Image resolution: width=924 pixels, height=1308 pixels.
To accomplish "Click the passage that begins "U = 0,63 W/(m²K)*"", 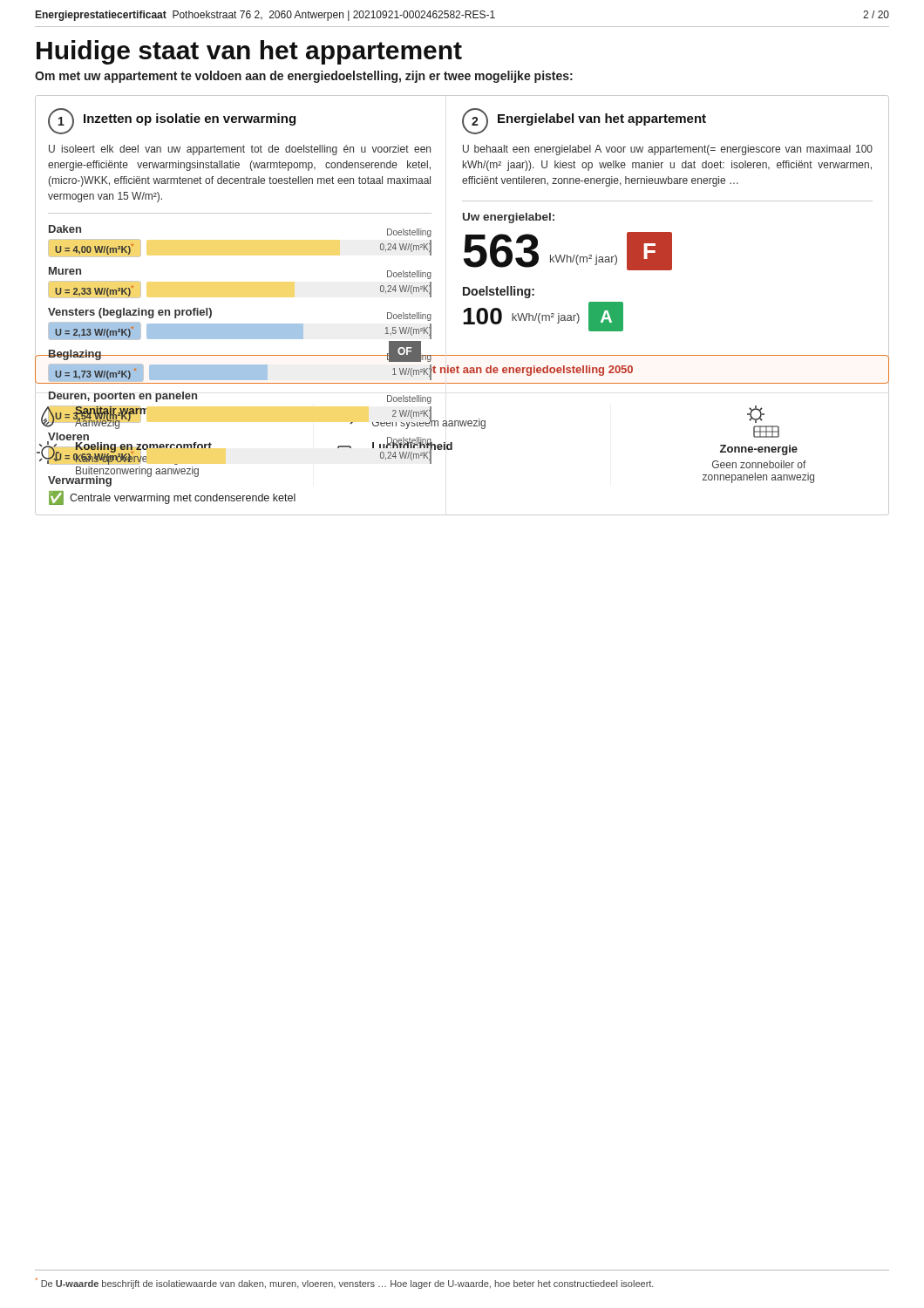I will pos(110,456).
